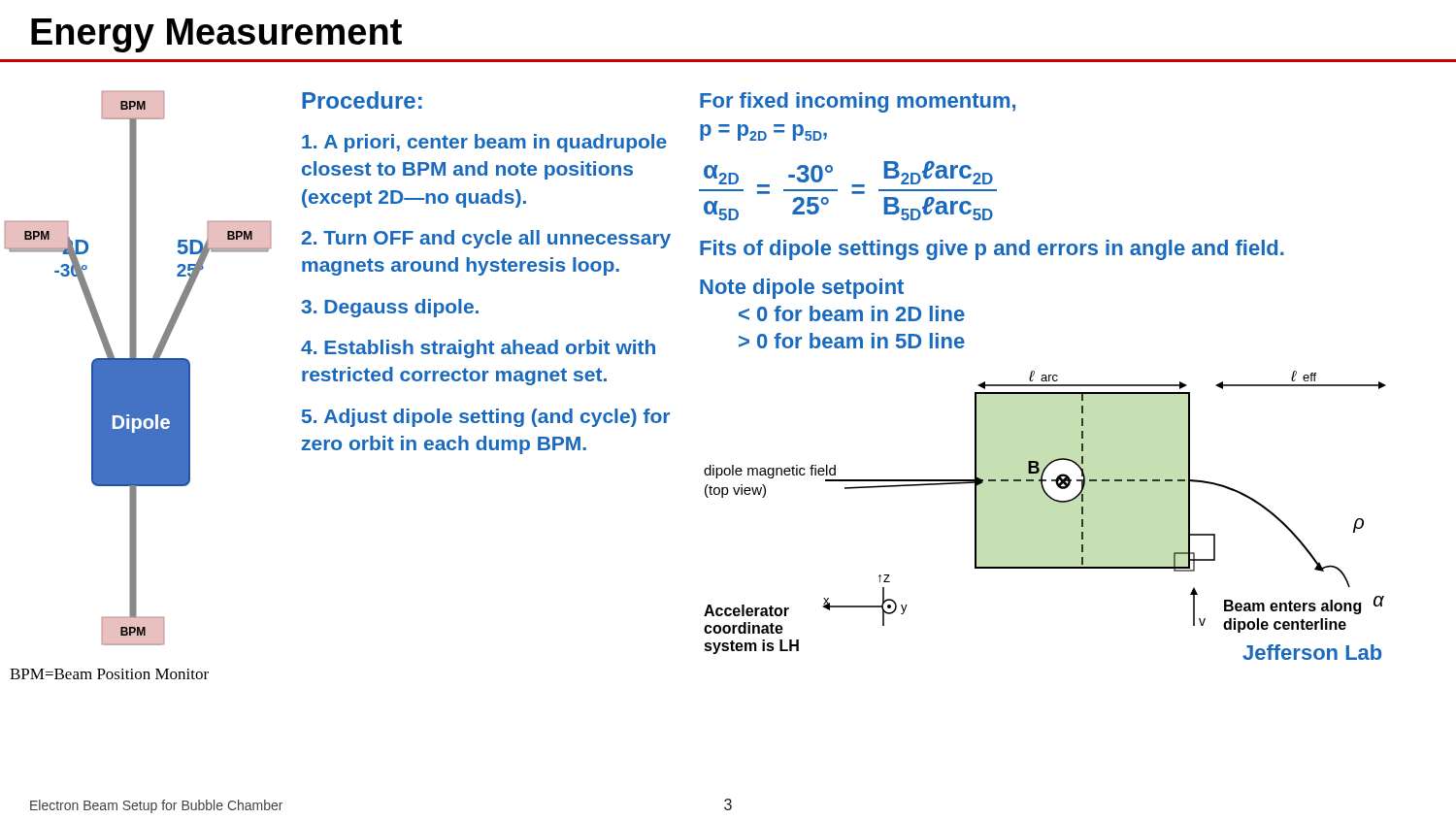
Task: Click on the text starting "4. Establish straight ahead"
Action: click(x=479, y=361)
